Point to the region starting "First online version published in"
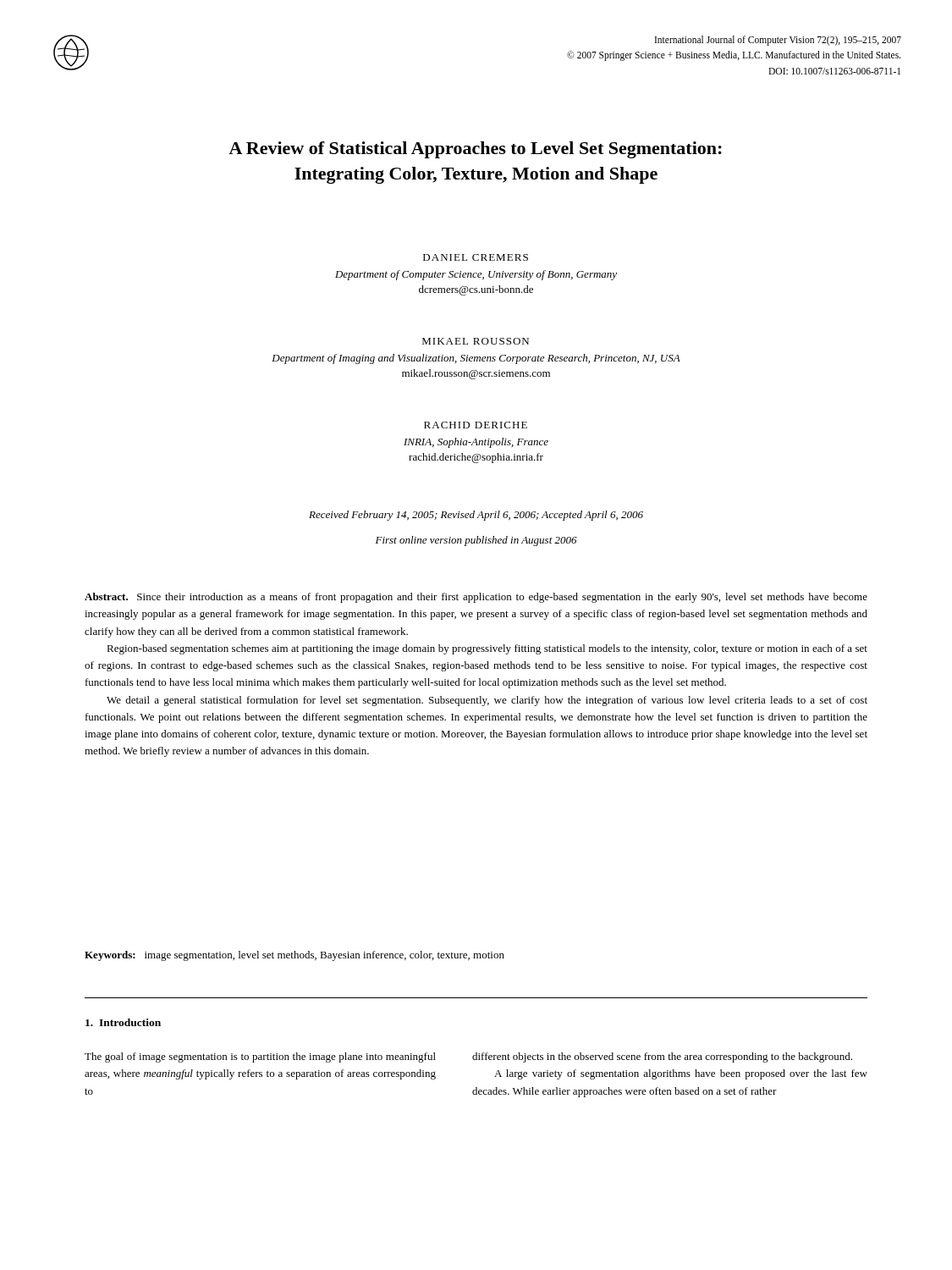The image size is (952, 1270). point(476,540)
